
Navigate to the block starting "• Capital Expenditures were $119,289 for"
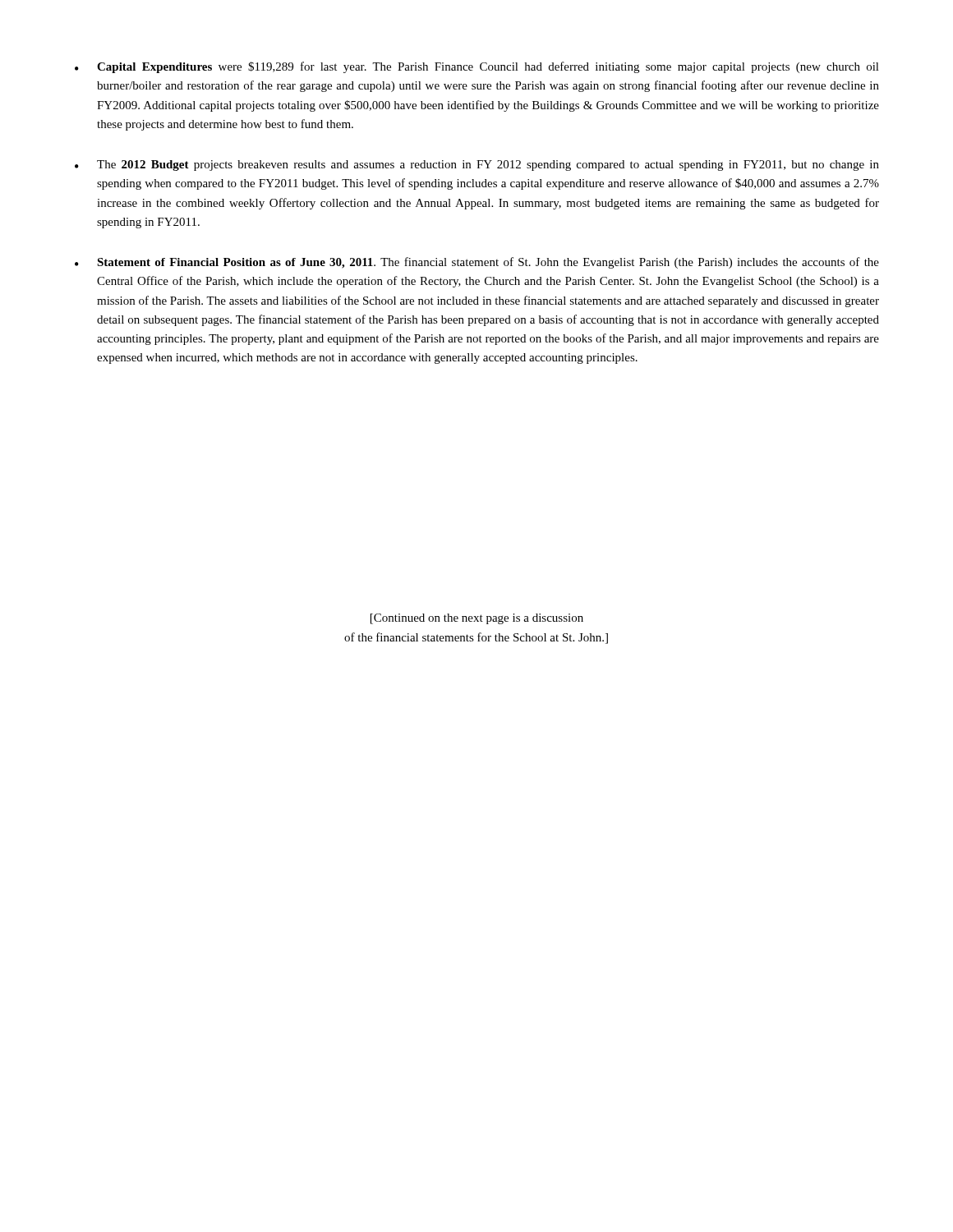pos(476,96)
